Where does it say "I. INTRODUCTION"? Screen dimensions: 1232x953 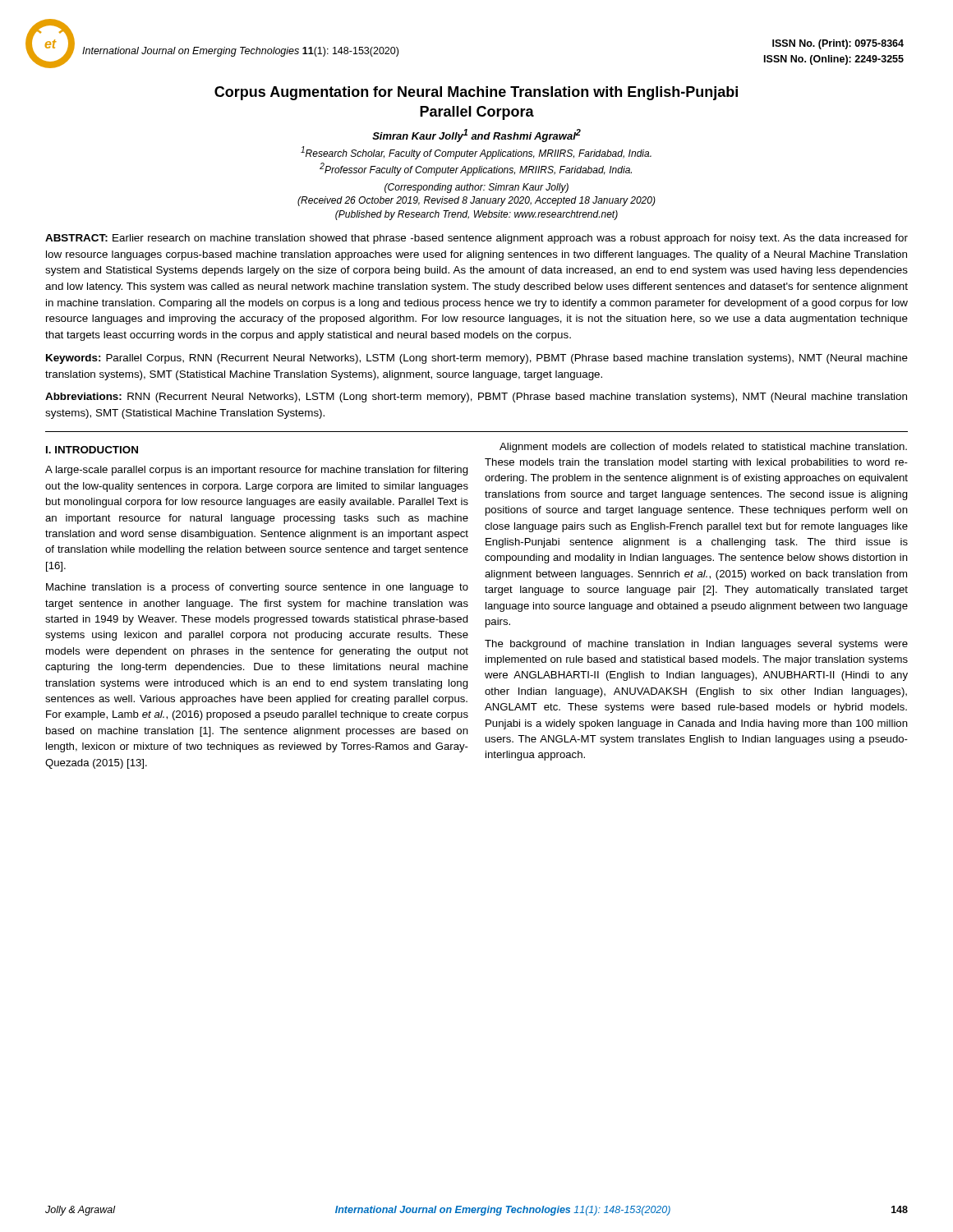pyautogui.click(x=92, y=449)
